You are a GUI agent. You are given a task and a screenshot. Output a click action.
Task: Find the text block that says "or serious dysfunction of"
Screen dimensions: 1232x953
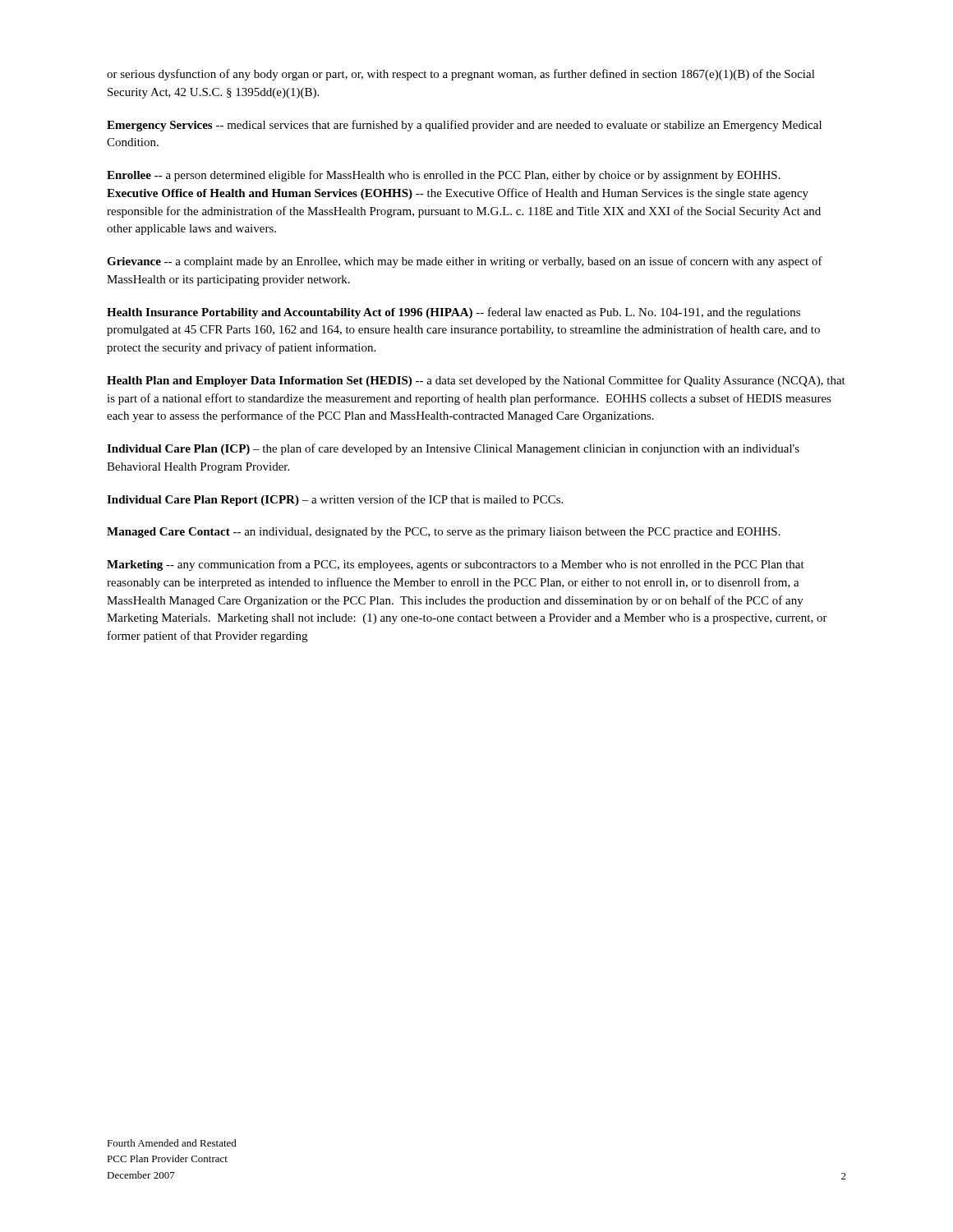[x=461, y=83]
